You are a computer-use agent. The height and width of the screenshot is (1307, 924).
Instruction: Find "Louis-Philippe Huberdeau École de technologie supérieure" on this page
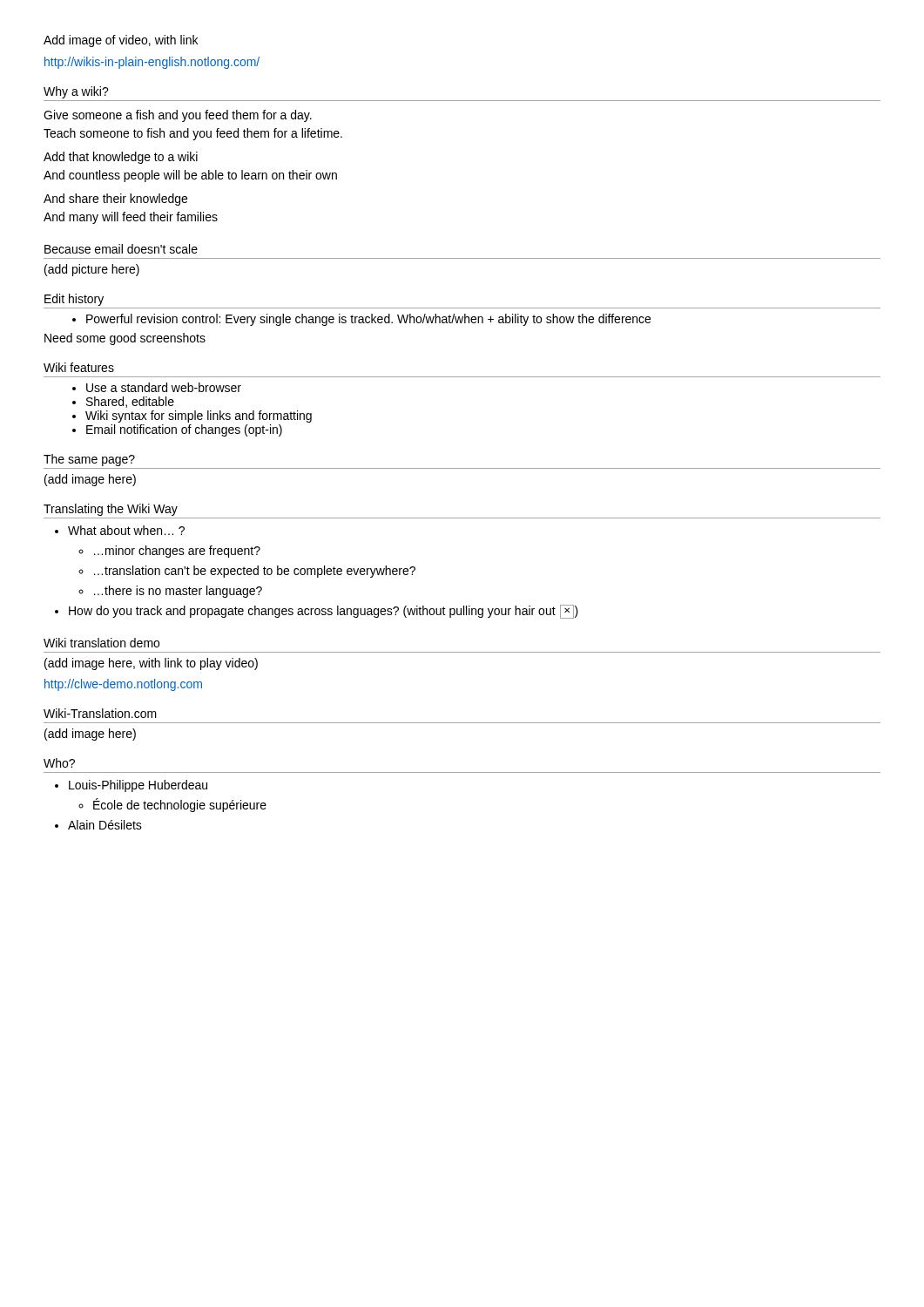click(x=138, y=786)
